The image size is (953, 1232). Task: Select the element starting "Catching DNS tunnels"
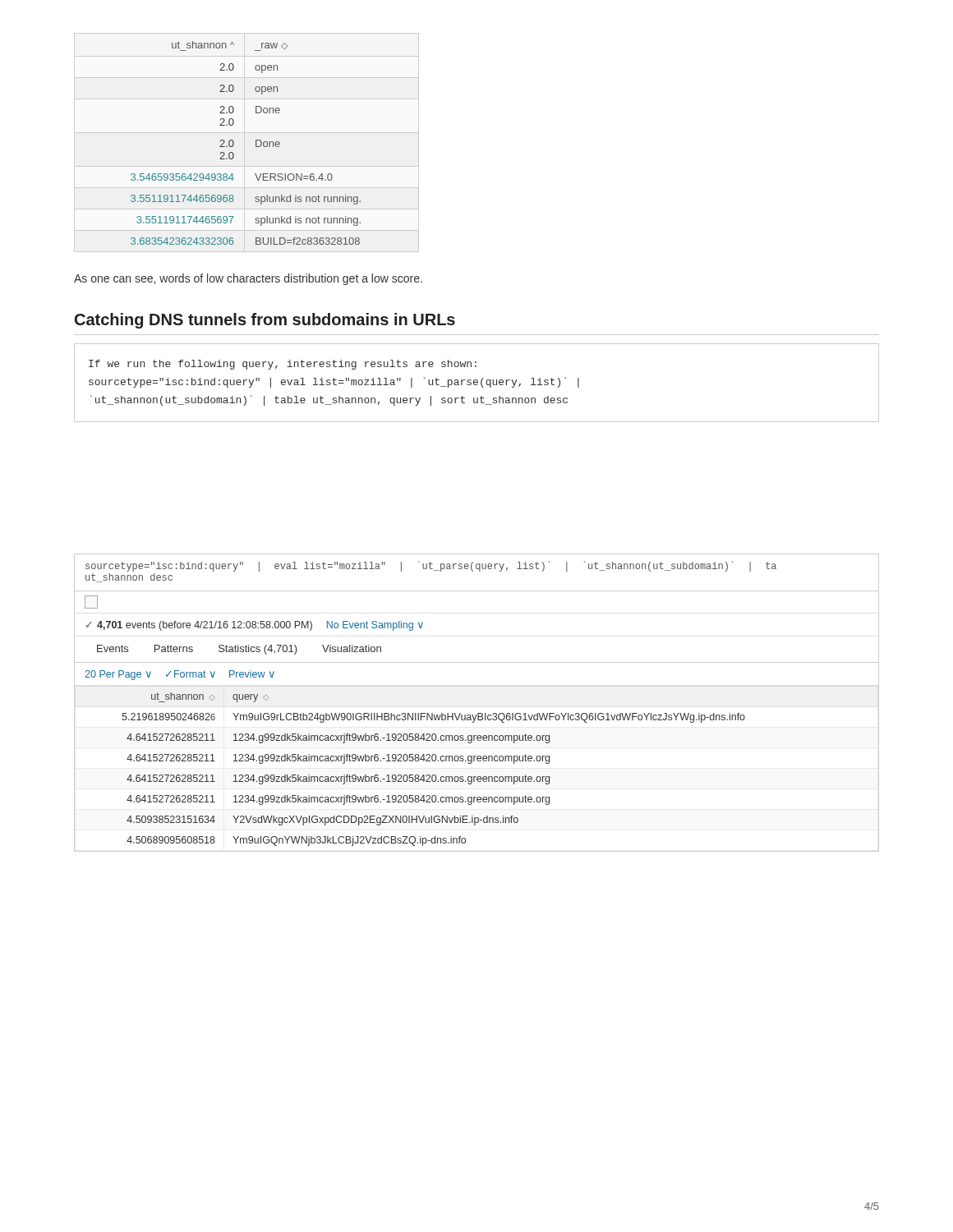(x=265, y=320)
